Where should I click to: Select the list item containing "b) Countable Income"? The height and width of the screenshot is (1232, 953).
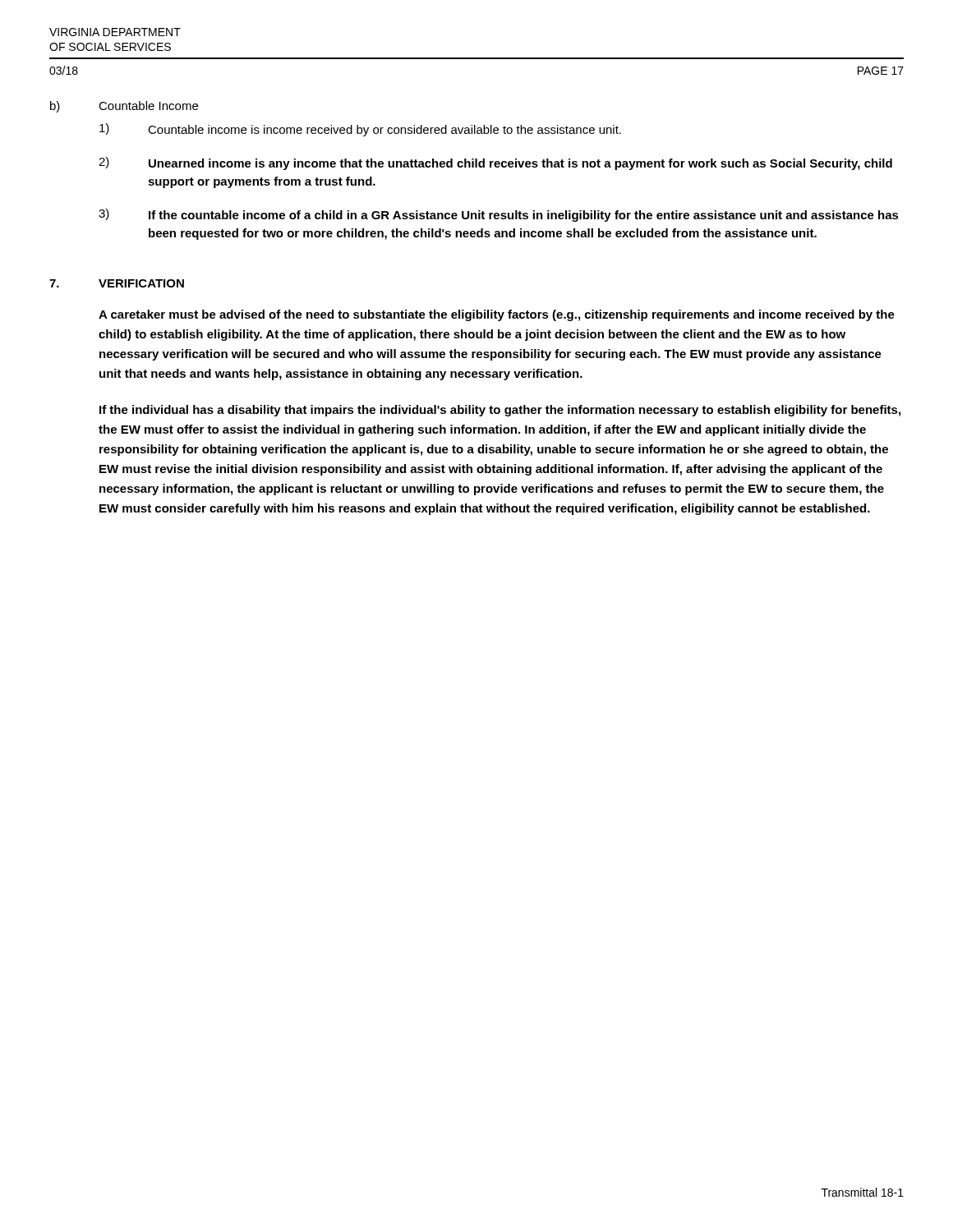124,106
